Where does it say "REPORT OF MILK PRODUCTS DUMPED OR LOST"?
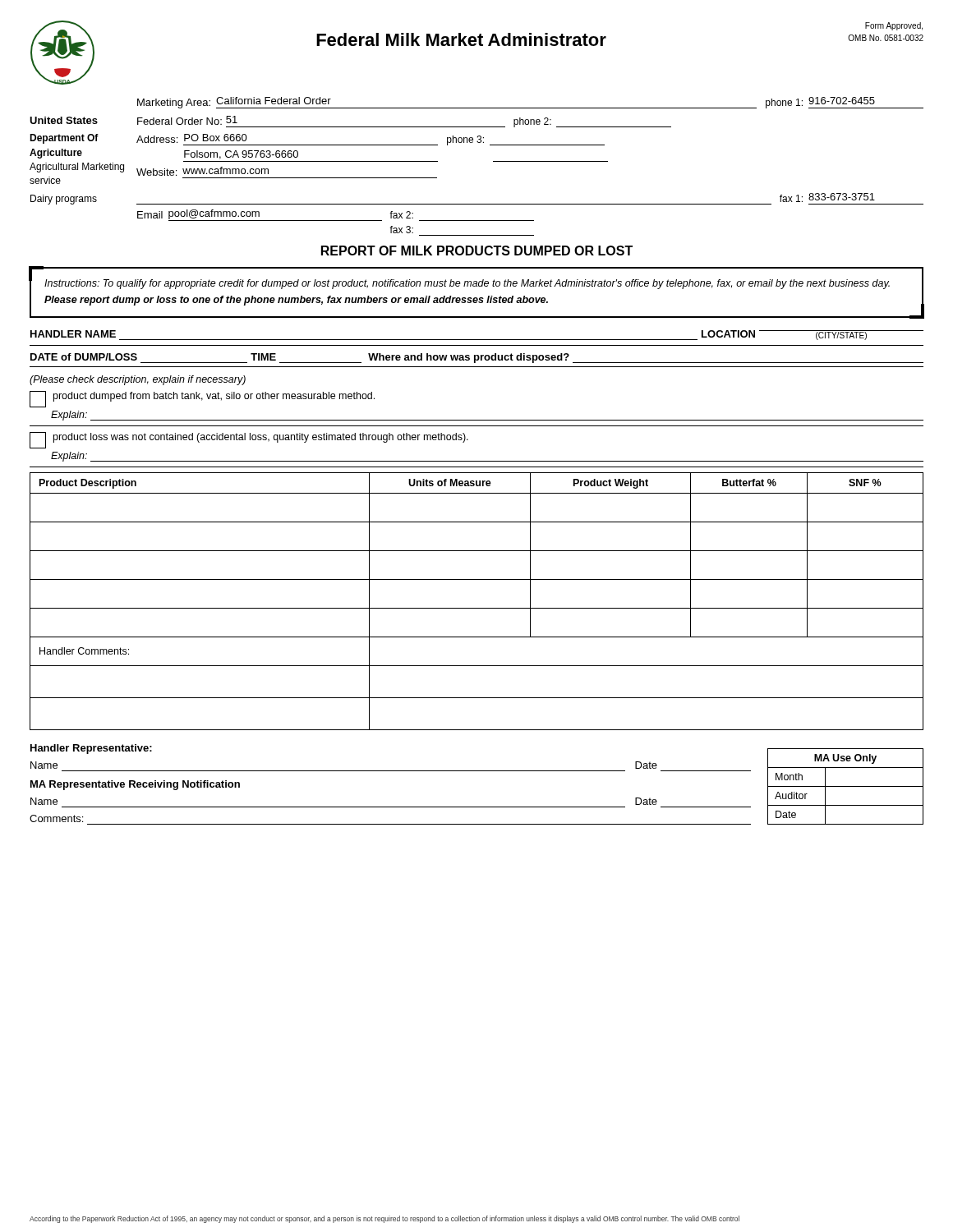The width and height of the screenshot is (953, 1232). pos(476,251)
